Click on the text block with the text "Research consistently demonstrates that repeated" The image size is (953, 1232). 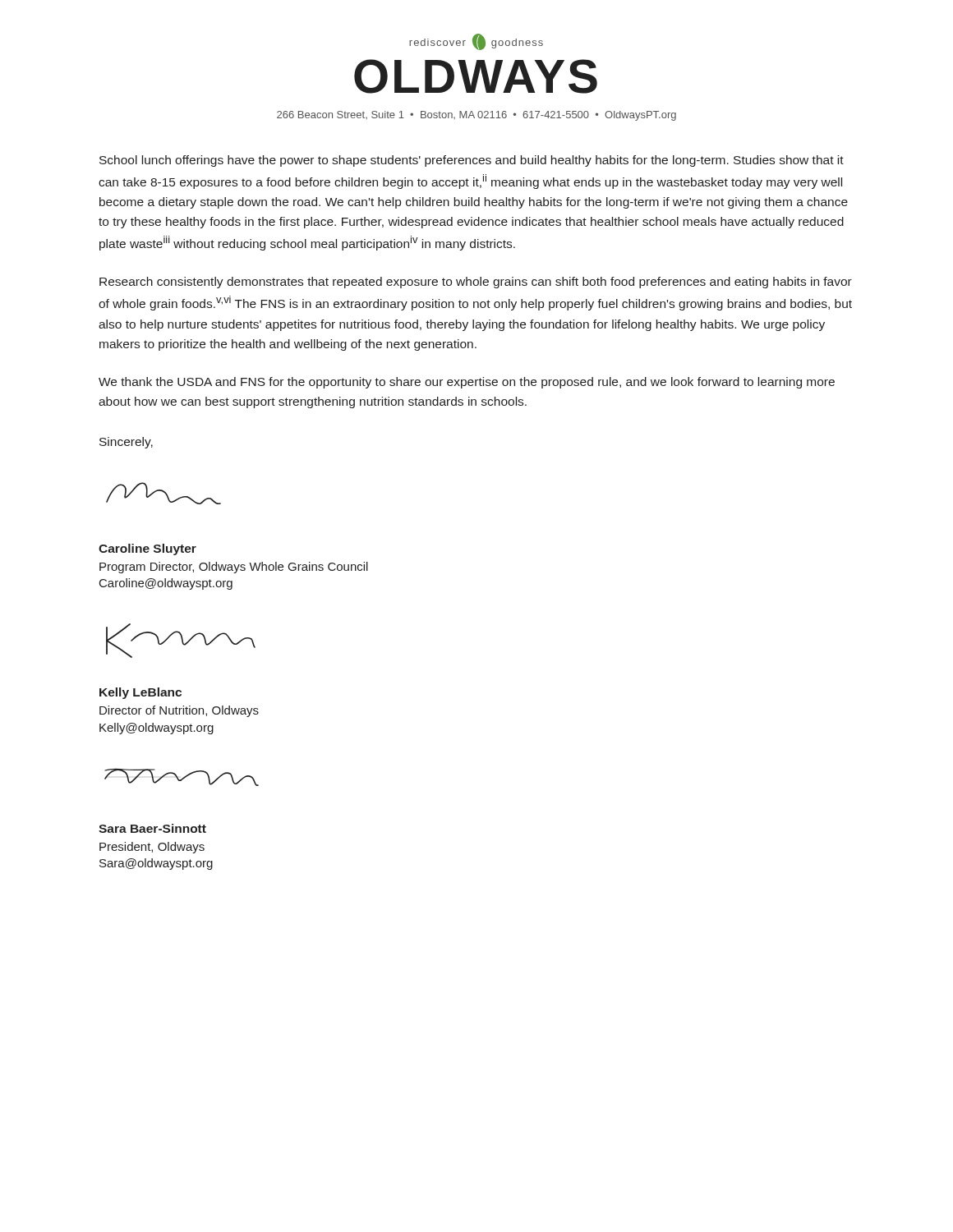(476, 313)
